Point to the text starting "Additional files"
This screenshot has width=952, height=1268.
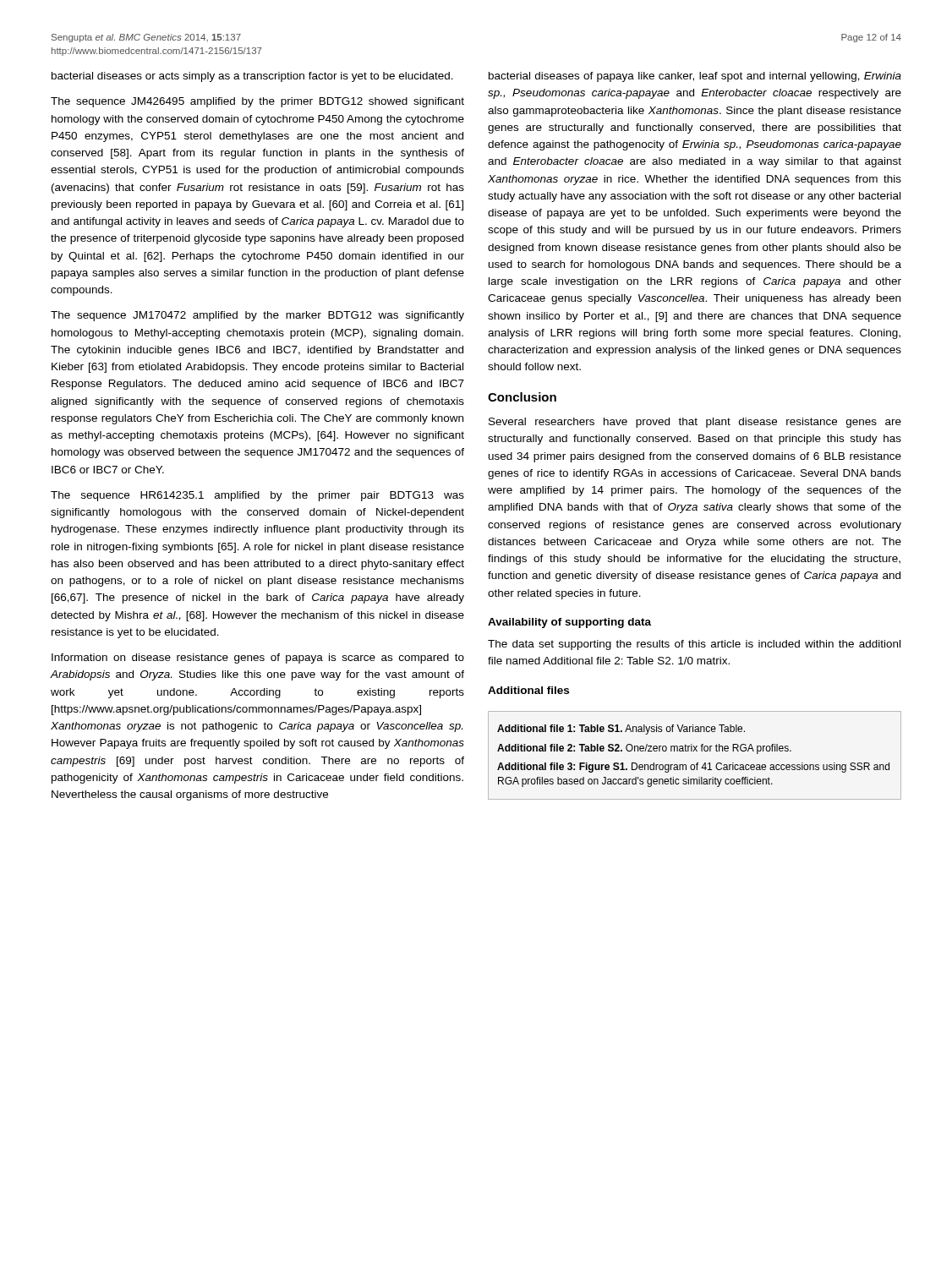pyautogui.click(x=529, y=690)
